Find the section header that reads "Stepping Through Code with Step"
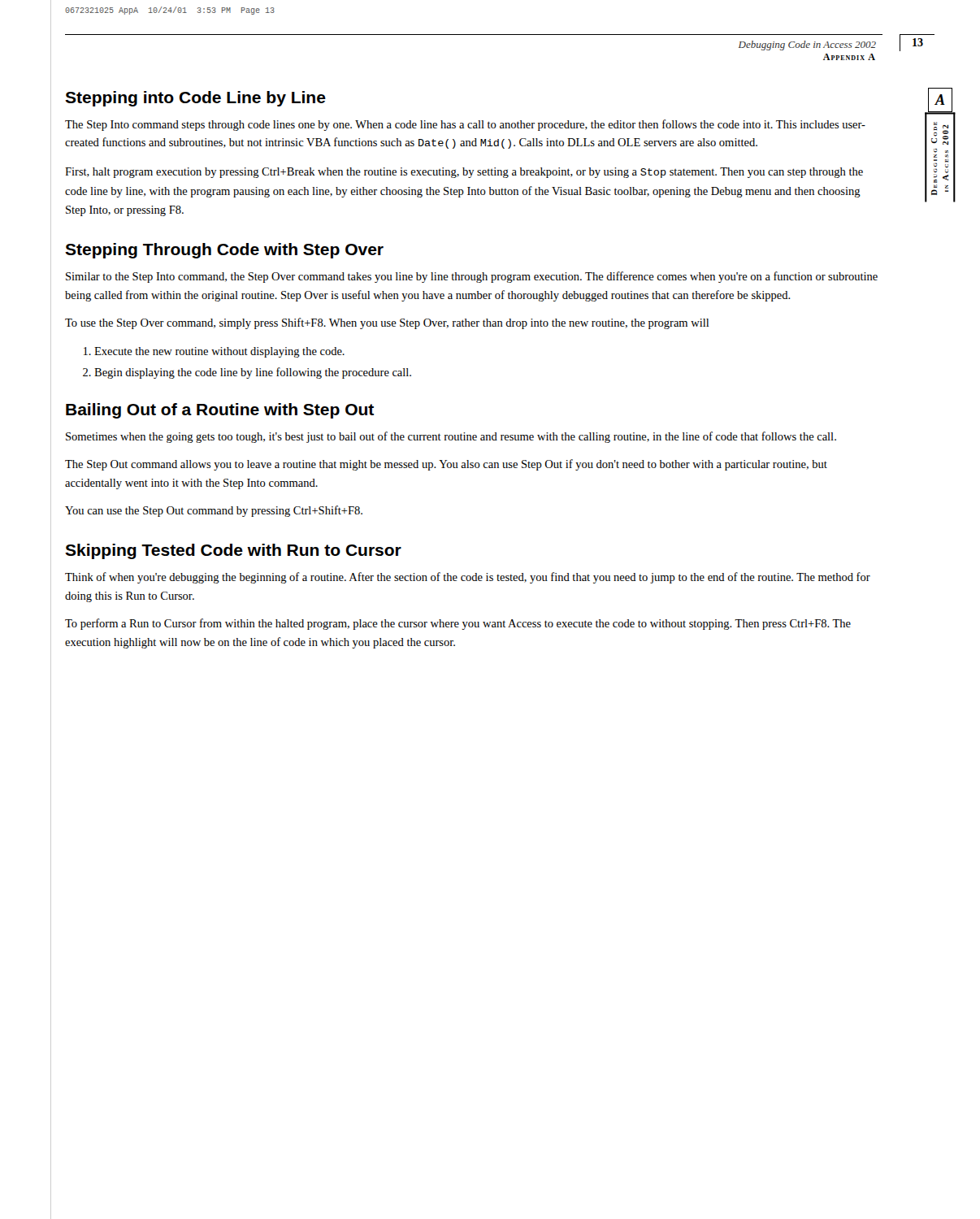 (x=224, y=249)
